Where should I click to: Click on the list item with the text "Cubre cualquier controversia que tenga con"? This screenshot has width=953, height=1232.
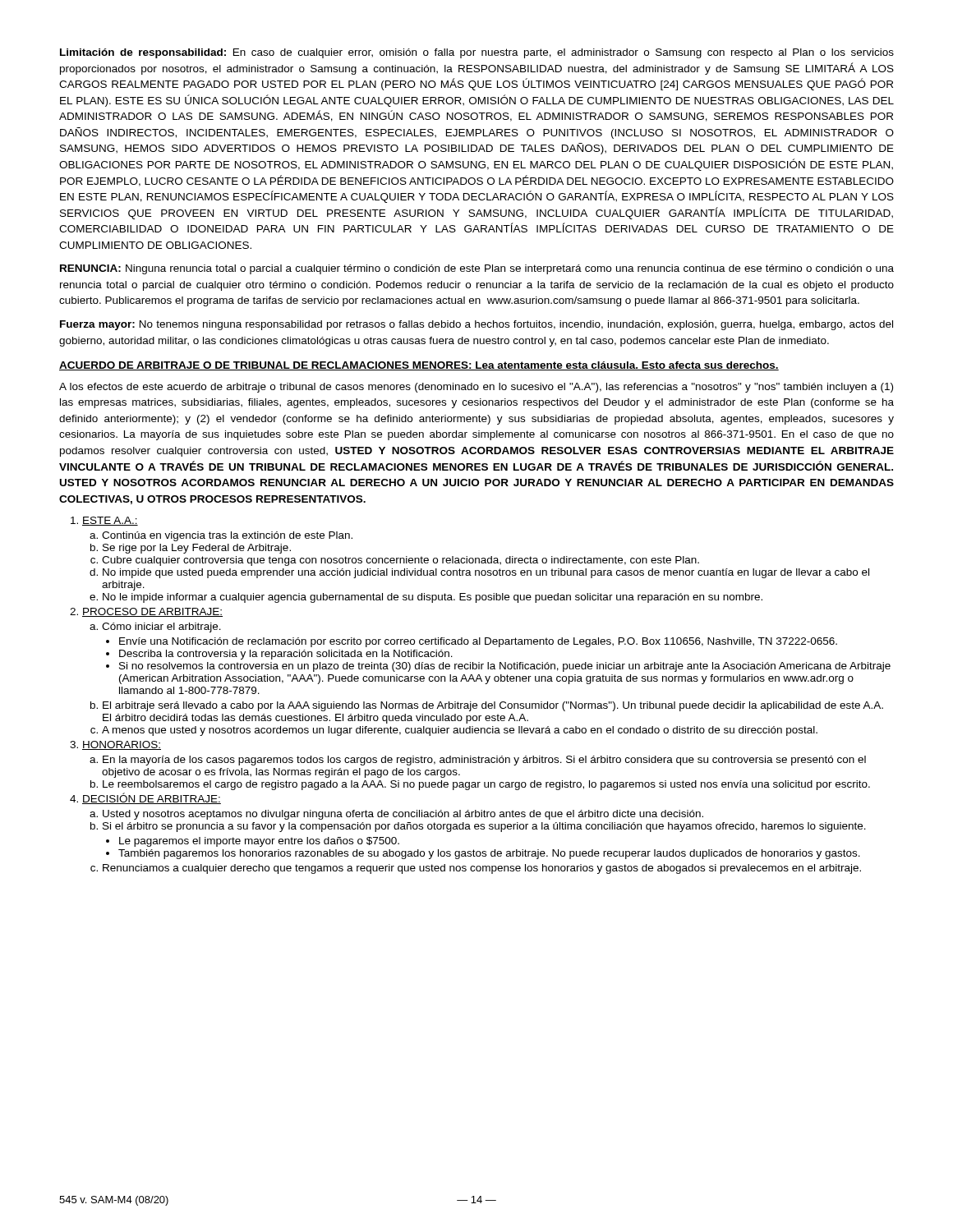[x=498, y=560]
